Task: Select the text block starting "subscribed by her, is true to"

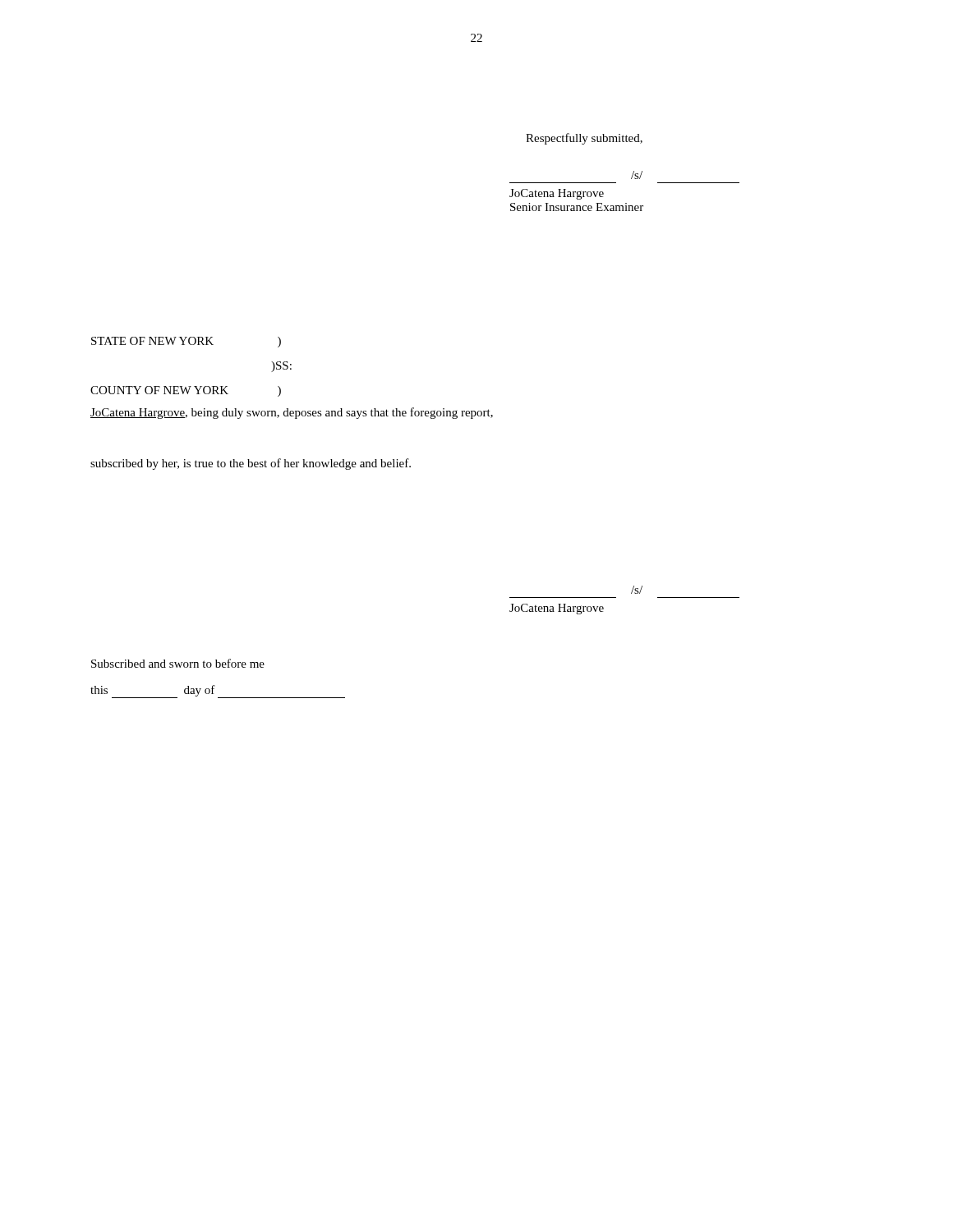Action: pyautogui.click(x=251, y=463)
